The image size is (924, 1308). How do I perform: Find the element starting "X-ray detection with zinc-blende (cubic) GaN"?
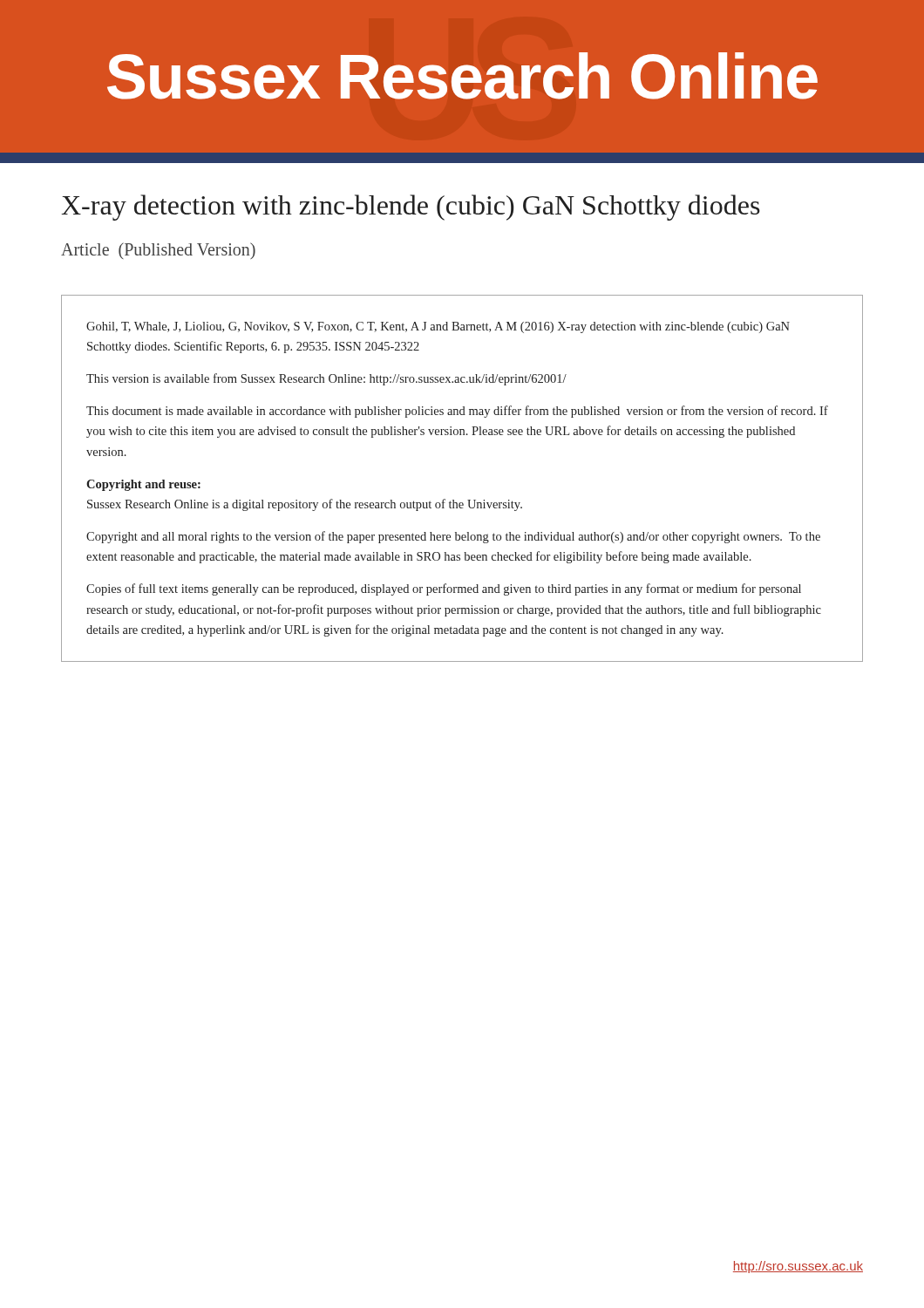pos(462,206)
